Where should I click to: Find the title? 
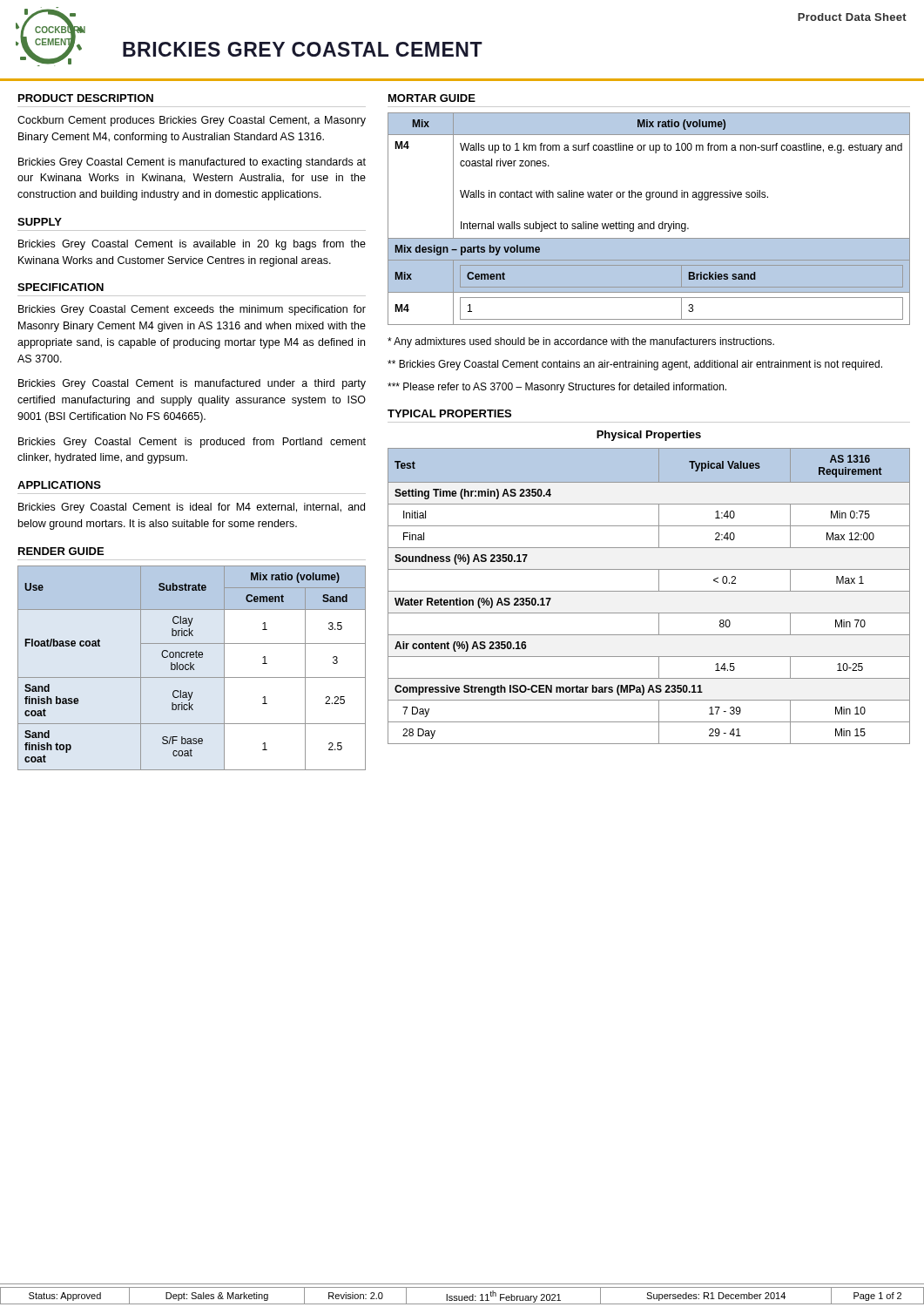pyautogui.click(x=302, y=50)
